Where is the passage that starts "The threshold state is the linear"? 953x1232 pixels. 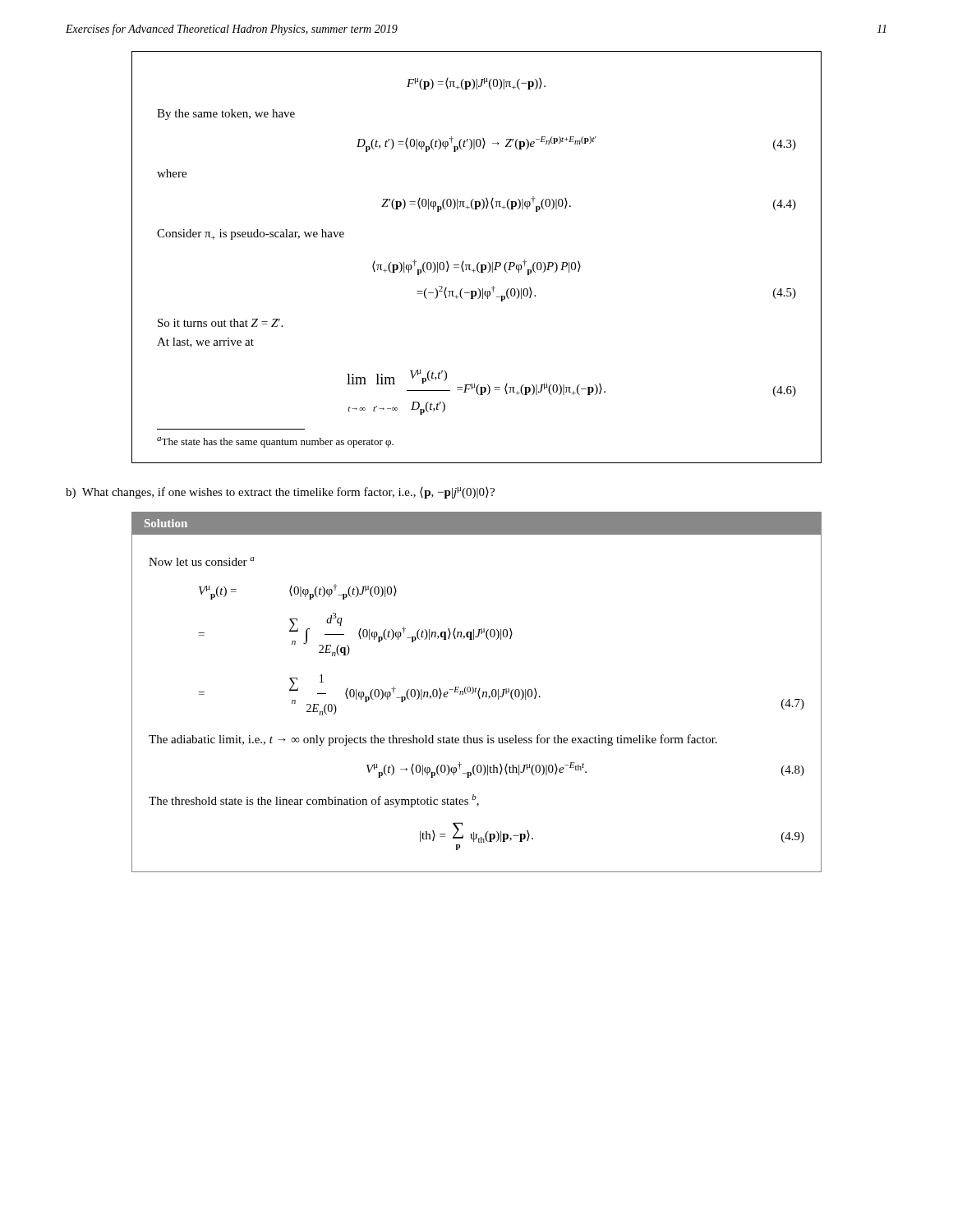314,800
